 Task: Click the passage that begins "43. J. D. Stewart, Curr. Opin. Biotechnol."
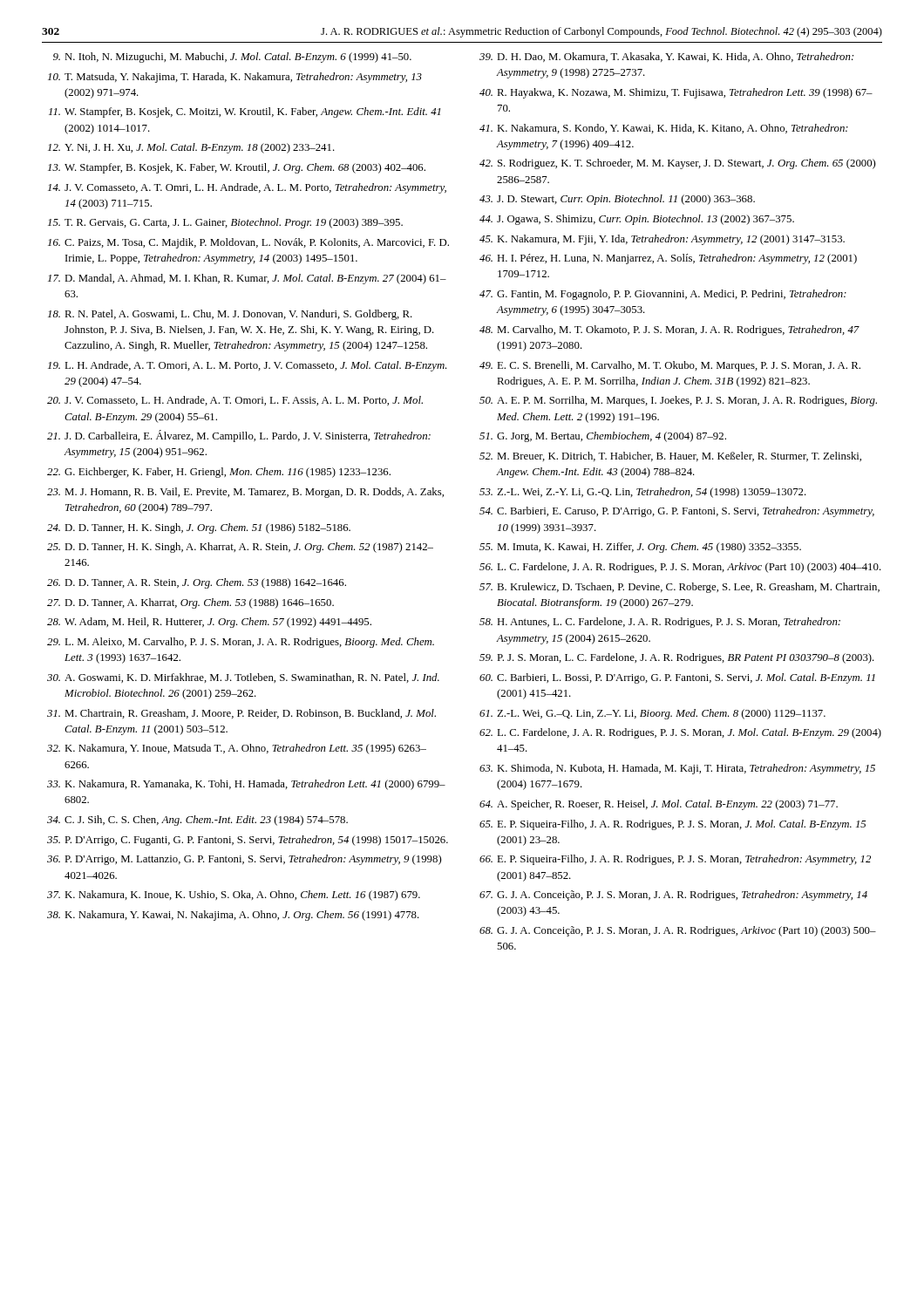click(678, 199)
